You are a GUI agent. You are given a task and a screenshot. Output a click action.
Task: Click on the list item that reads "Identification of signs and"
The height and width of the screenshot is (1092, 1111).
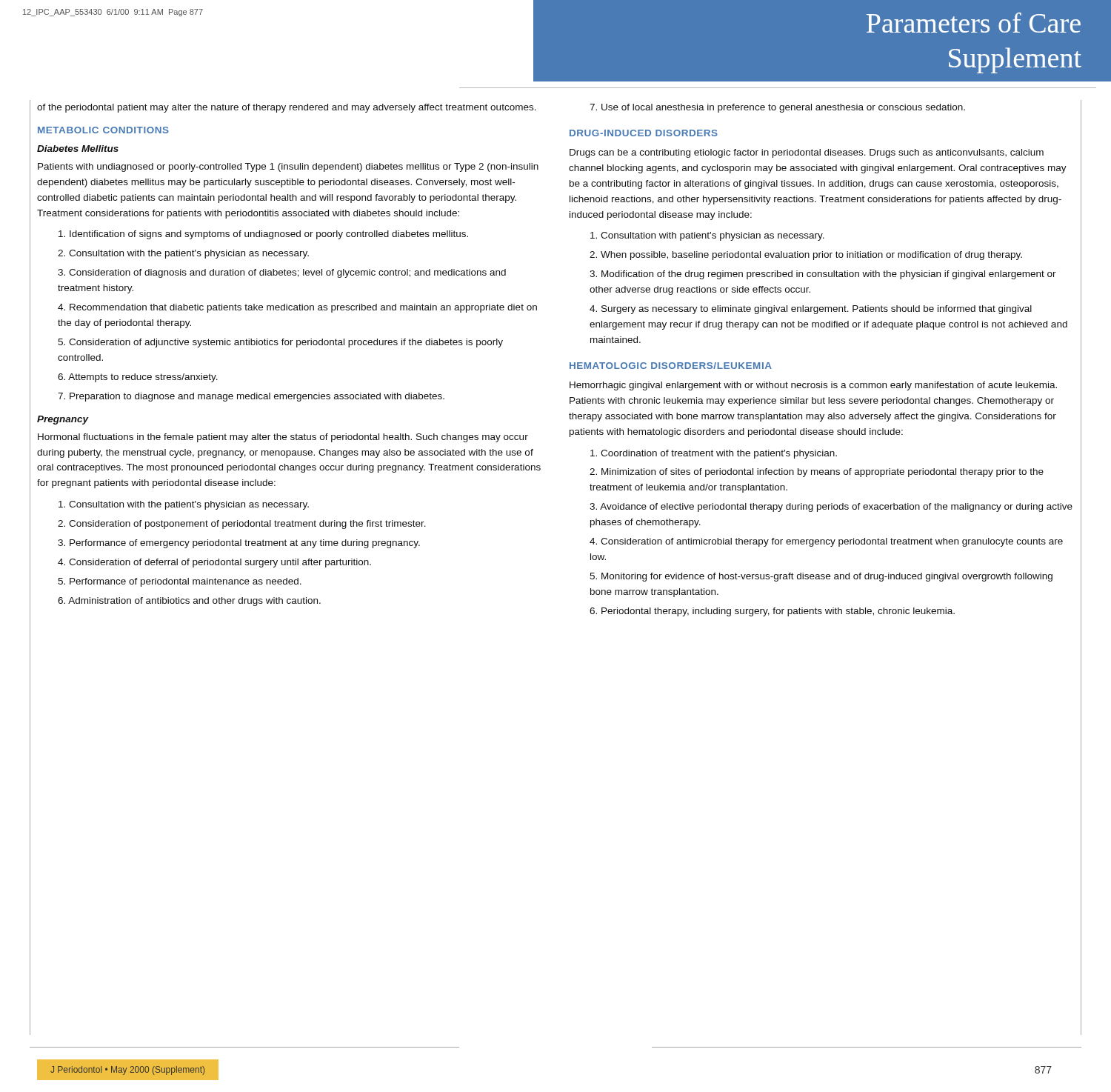click(x=263, y=234)
